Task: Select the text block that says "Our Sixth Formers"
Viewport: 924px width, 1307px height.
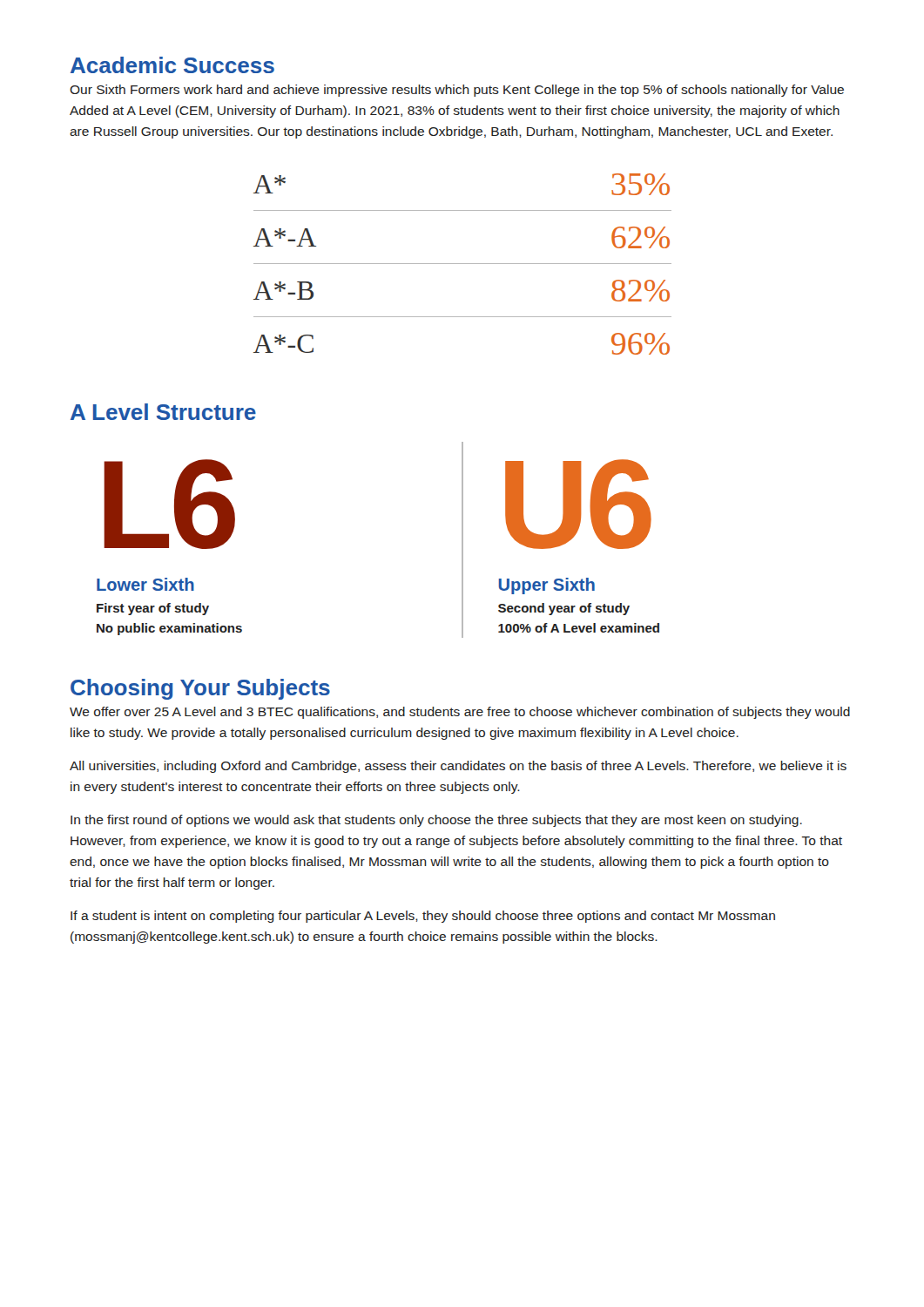Action: coord(457,110)
